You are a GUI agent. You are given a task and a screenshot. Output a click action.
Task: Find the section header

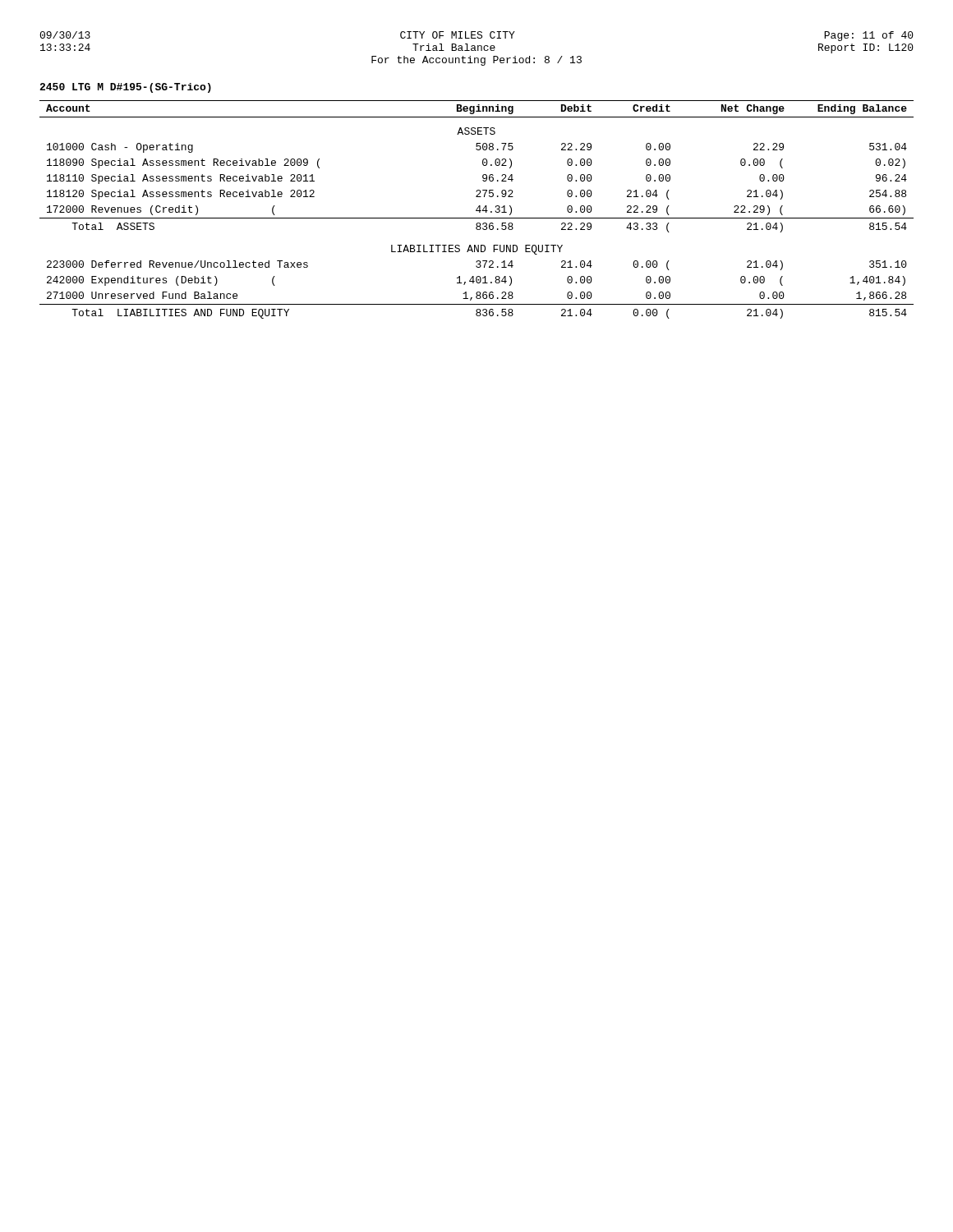[x=126, y=87]
